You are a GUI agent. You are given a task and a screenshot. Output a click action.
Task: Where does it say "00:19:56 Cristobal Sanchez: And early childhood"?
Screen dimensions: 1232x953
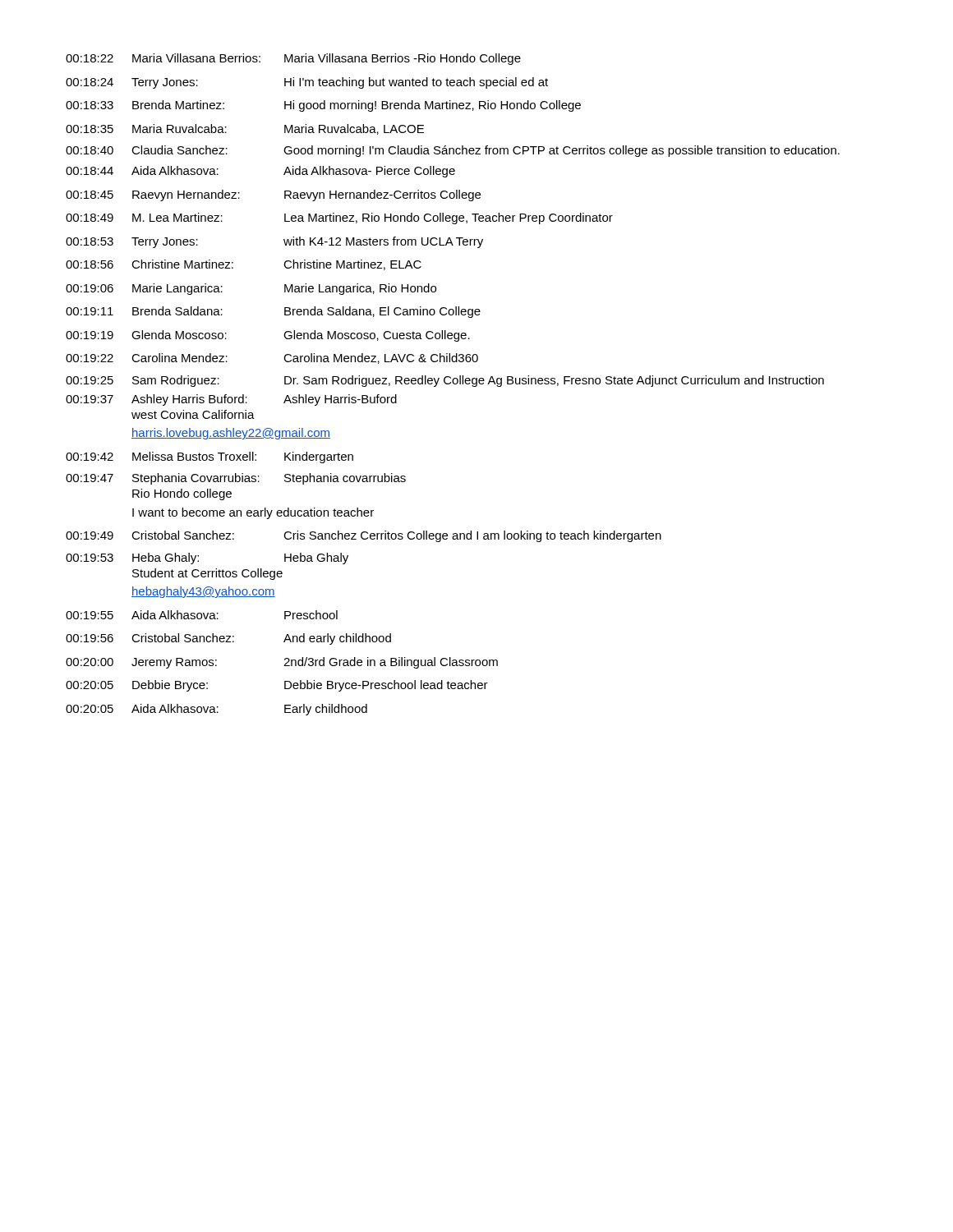click(228, 639)
